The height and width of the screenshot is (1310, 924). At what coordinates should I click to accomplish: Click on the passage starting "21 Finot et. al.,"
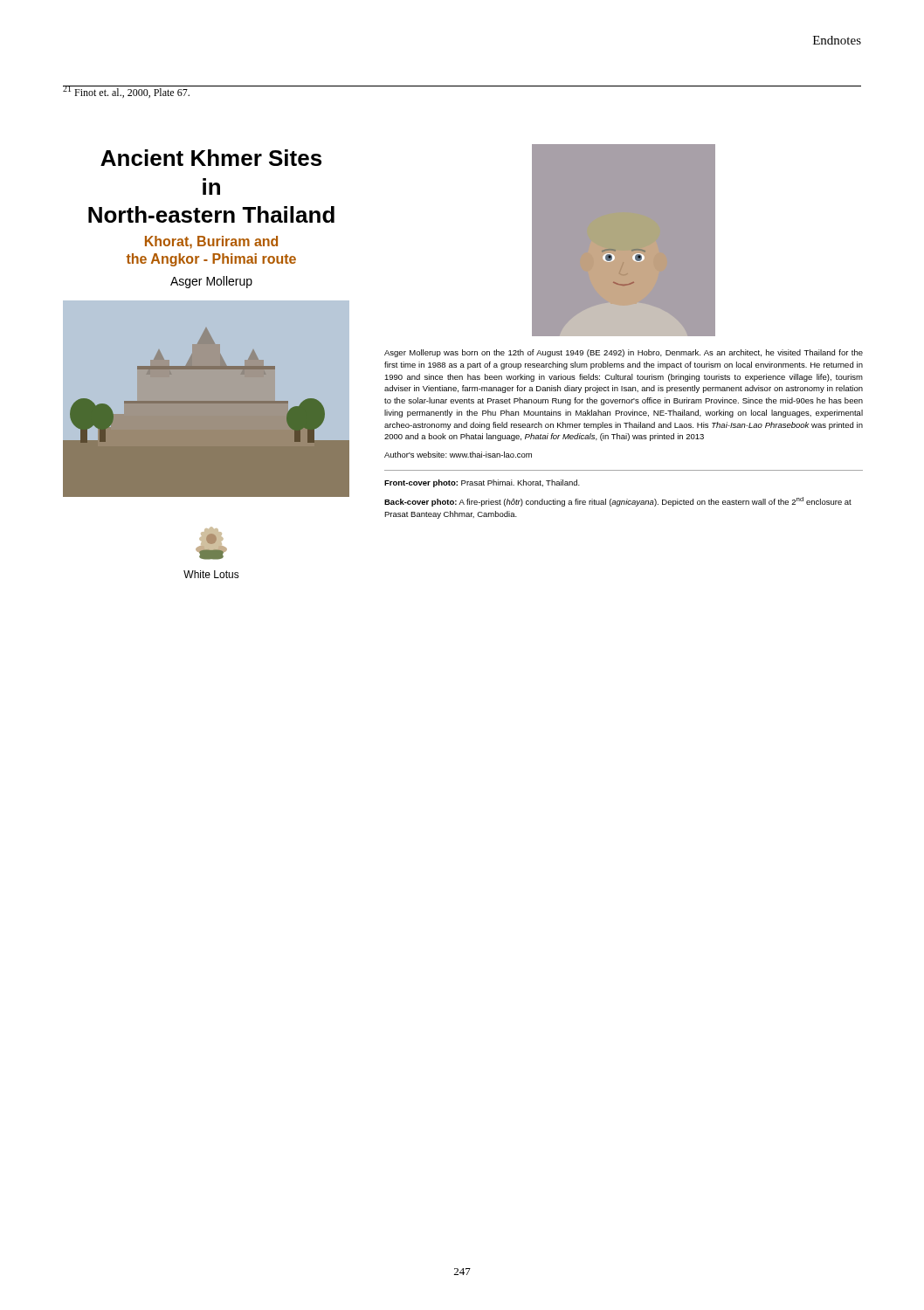(126, 91)
